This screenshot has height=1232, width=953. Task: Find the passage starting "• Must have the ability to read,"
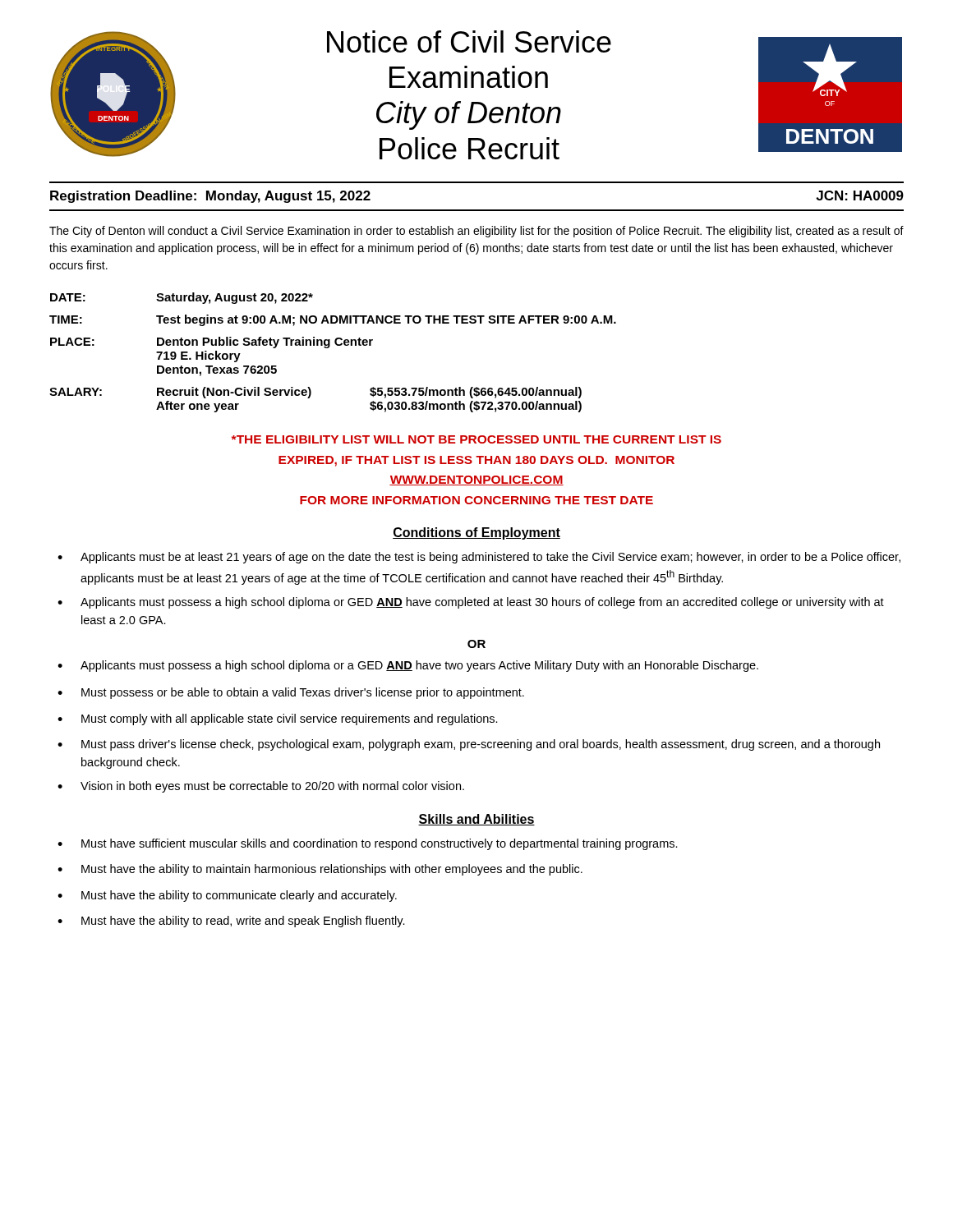point(231,922)
